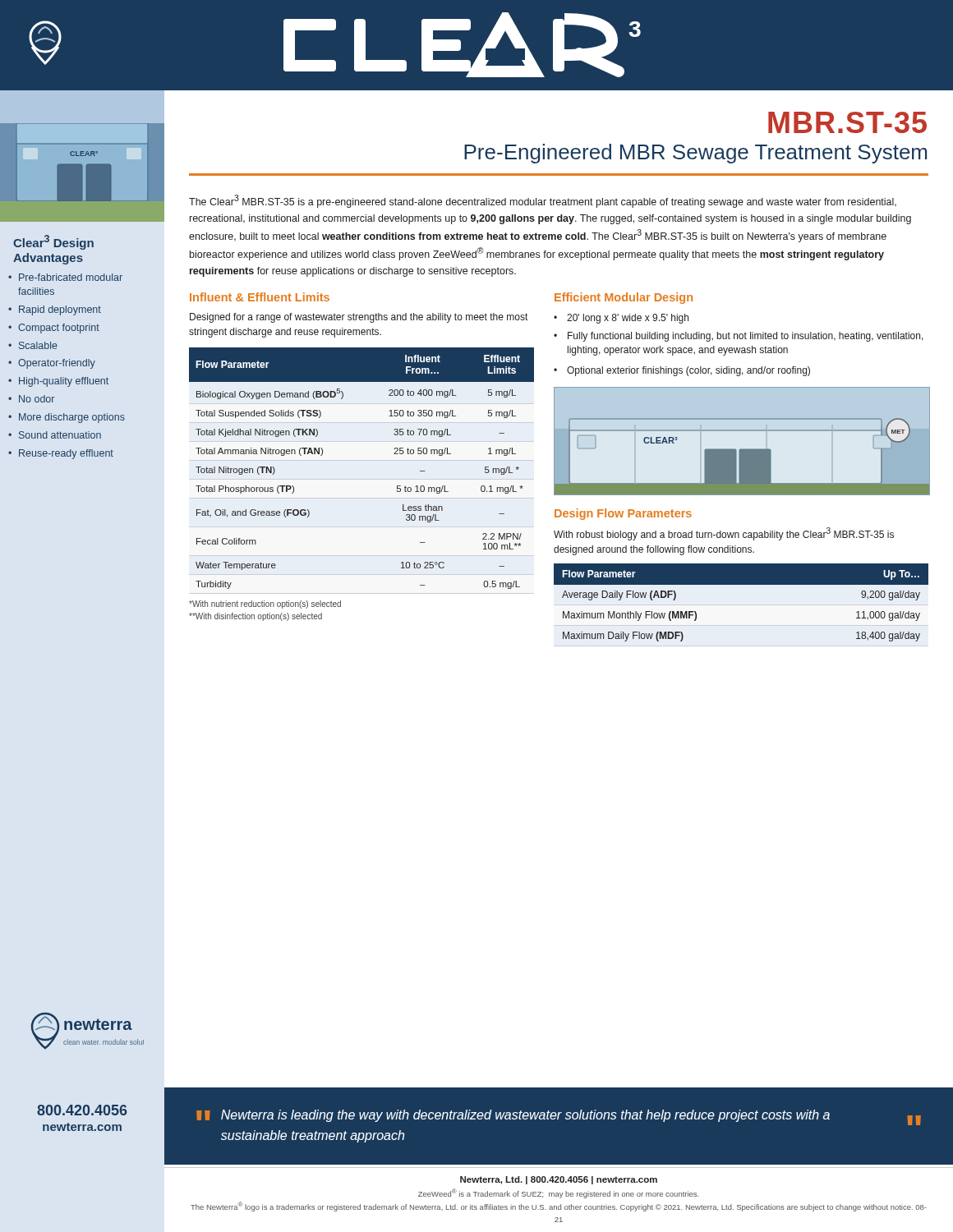
Task: Find the list item with the text "• 20' long x 8' wide"
Action: tap(621, 319)
